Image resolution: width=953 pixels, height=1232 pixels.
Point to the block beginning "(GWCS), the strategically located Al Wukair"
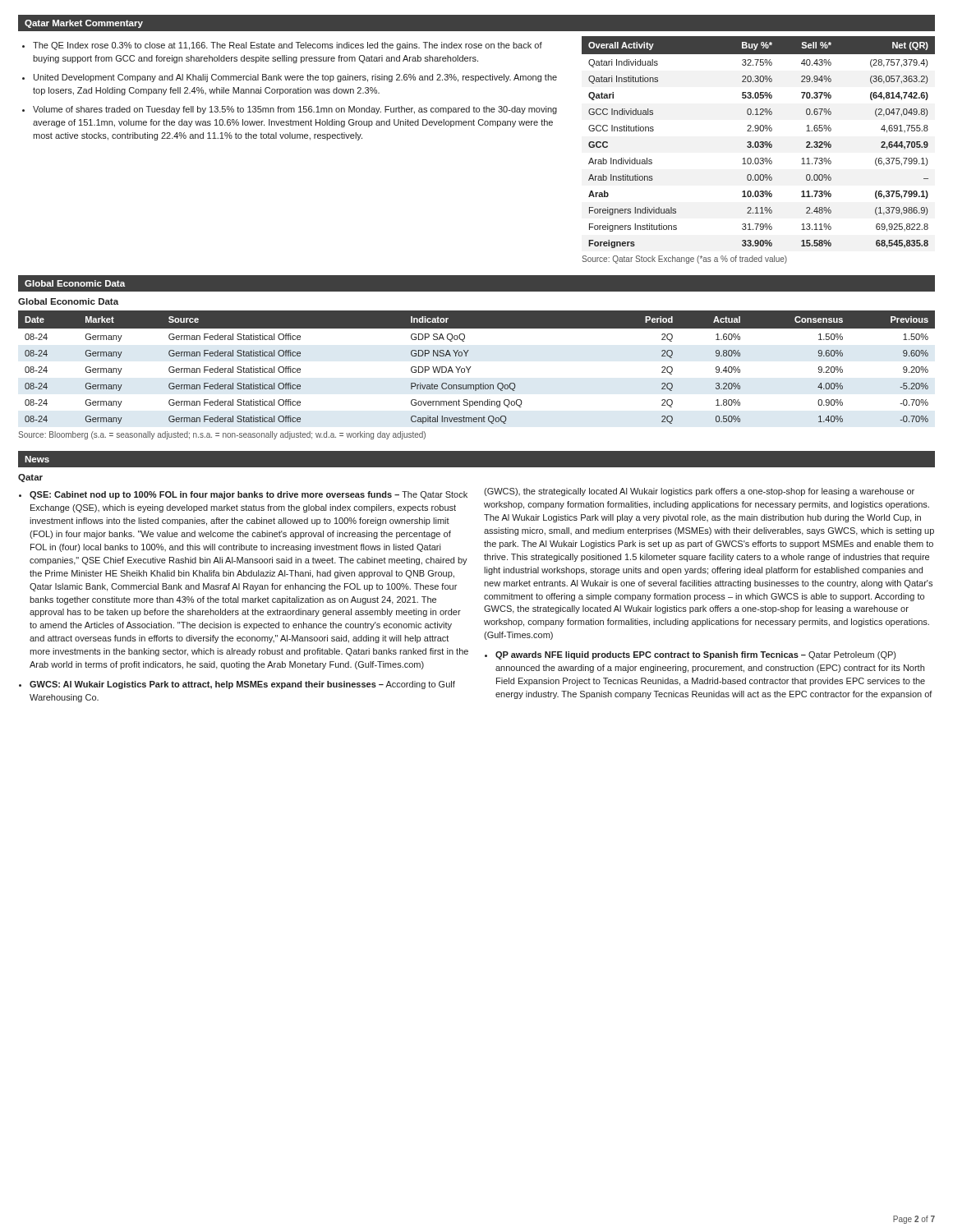pyautogui.click(x=709, y=563)
